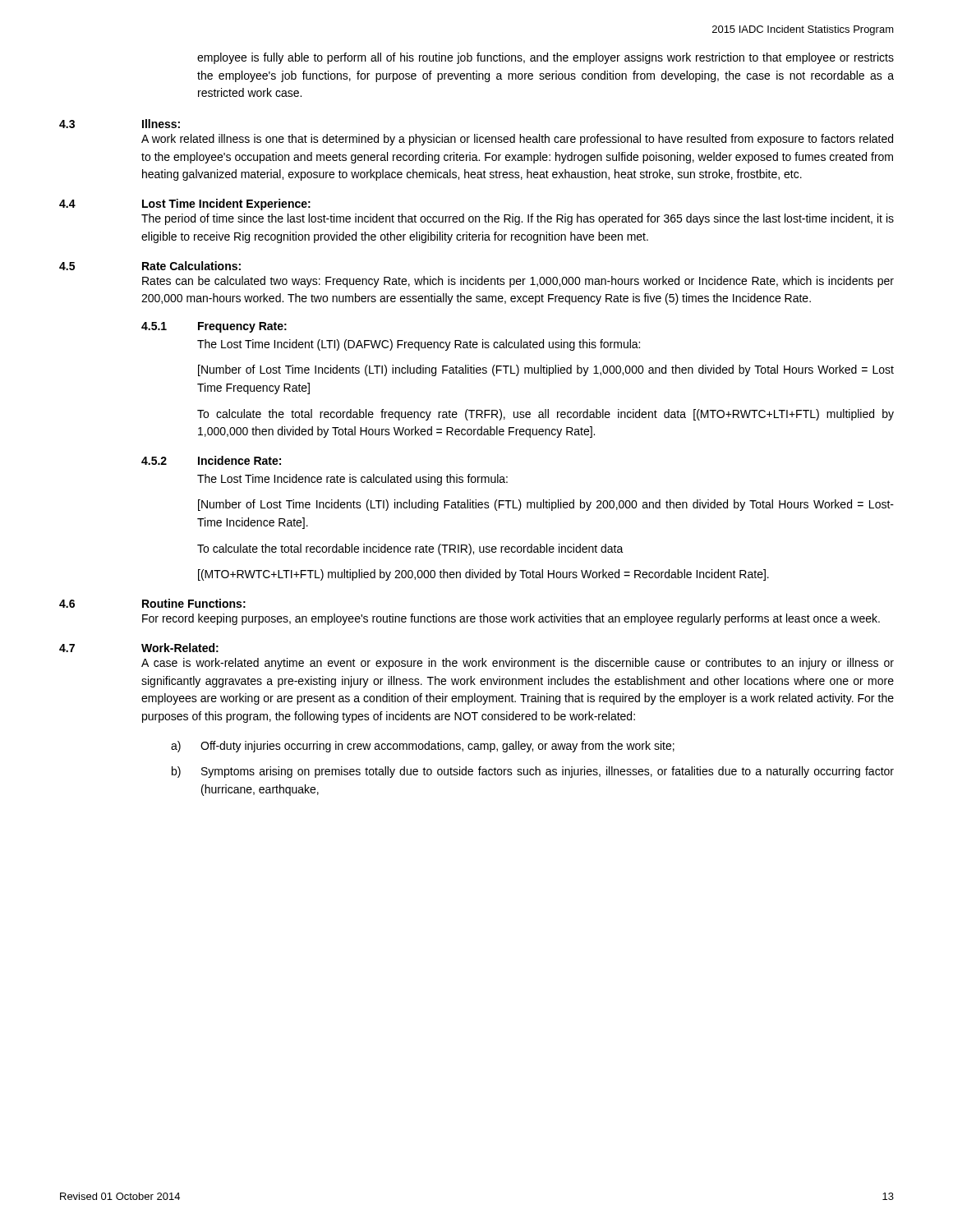Click on the text starting "[(MTO+RWTC+LTI+FTL) multiplied by 200,000 then divided by"
Image resolution: width=953 pixels, height=1232 pixels.
click(x=483, y=574)
